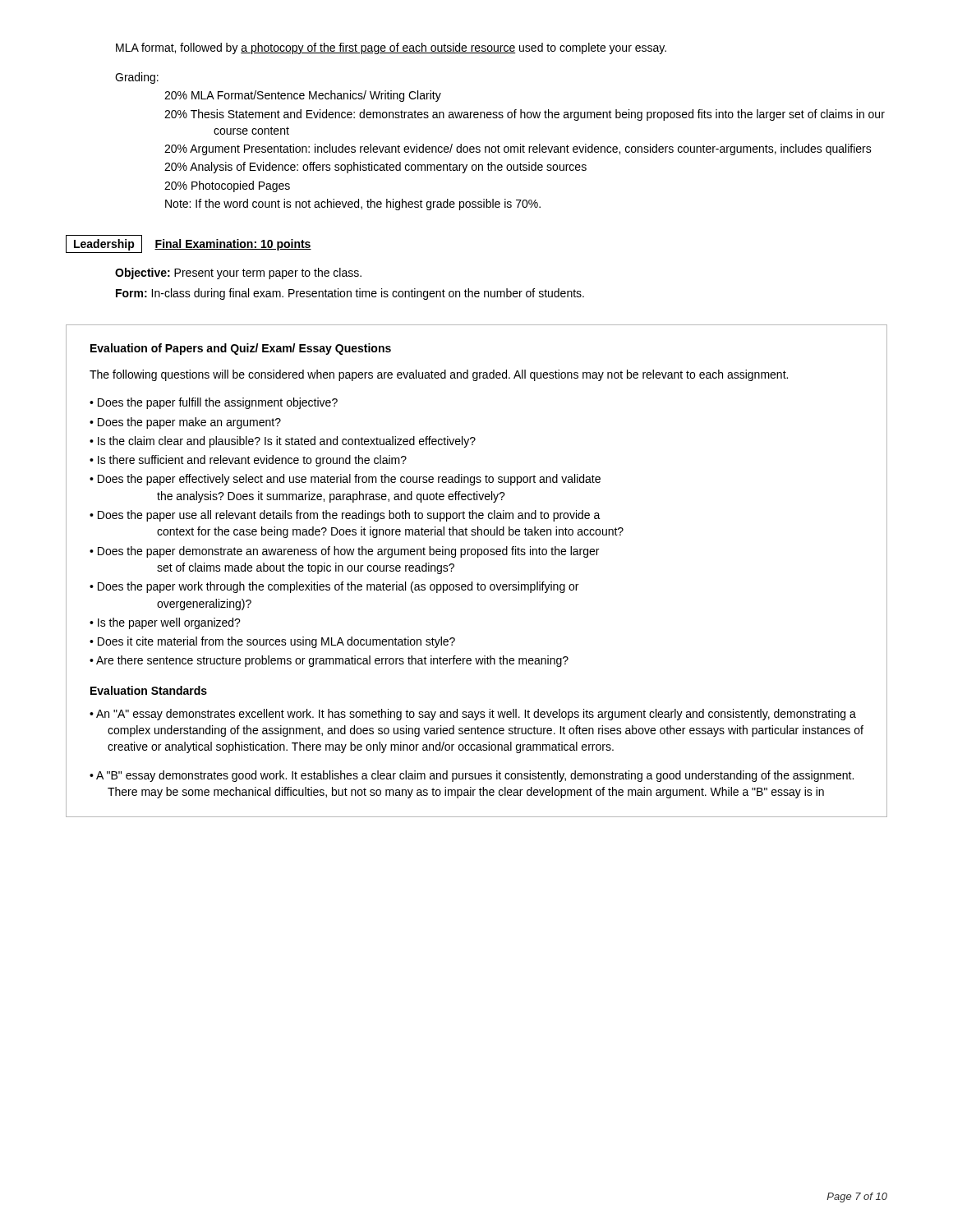
Task: Find the text block starting "• Is there sufficient and relevant evidence"
Action: point(248,460)
